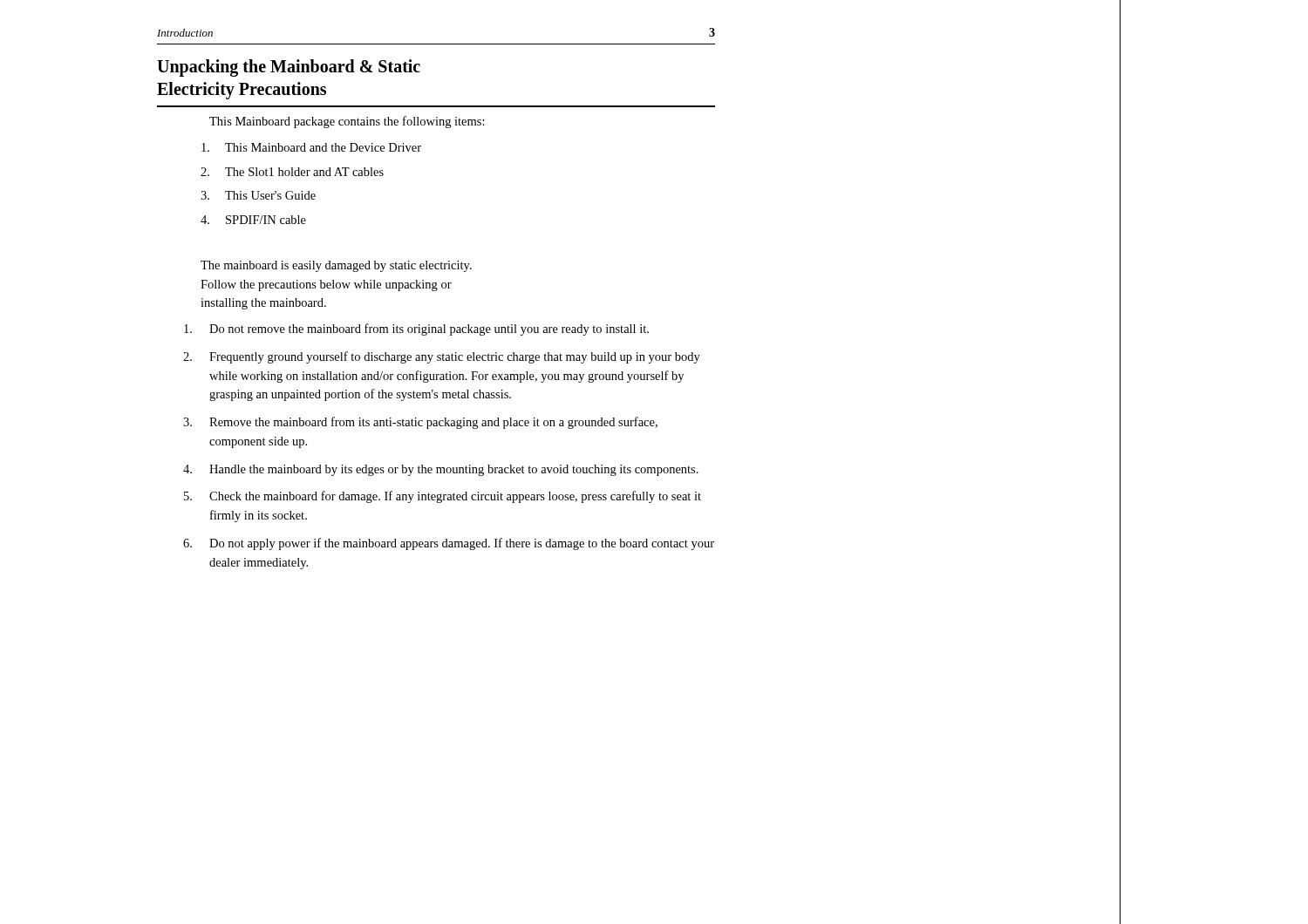The height and width of the screenshot is (924, 1308).
Task: Point to the block beginning "Do not remove the"
Action: pos(449,329)
